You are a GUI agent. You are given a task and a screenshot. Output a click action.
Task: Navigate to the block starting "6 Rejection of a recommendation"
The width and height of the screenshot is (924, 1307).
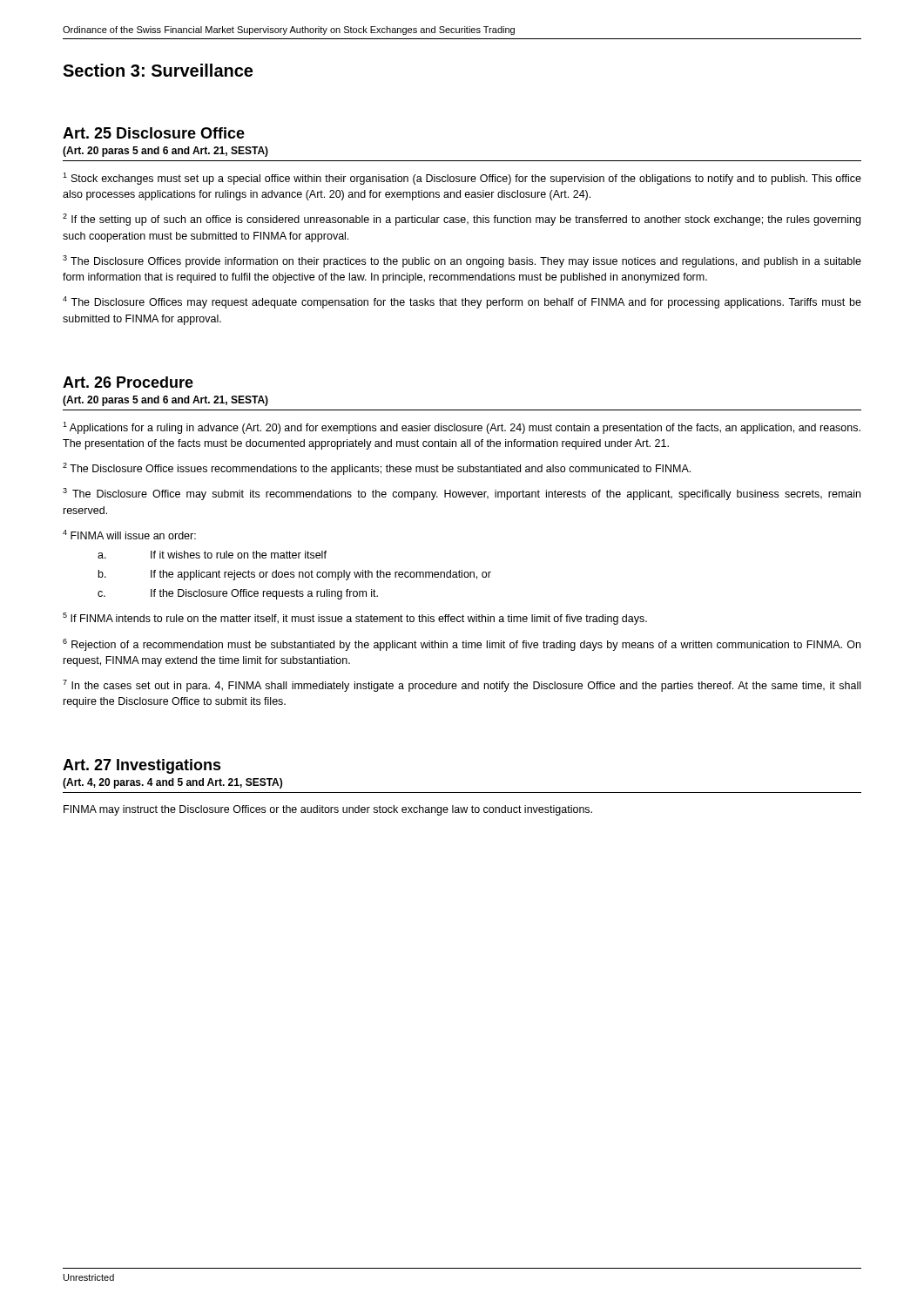click(x=462, y=652)
